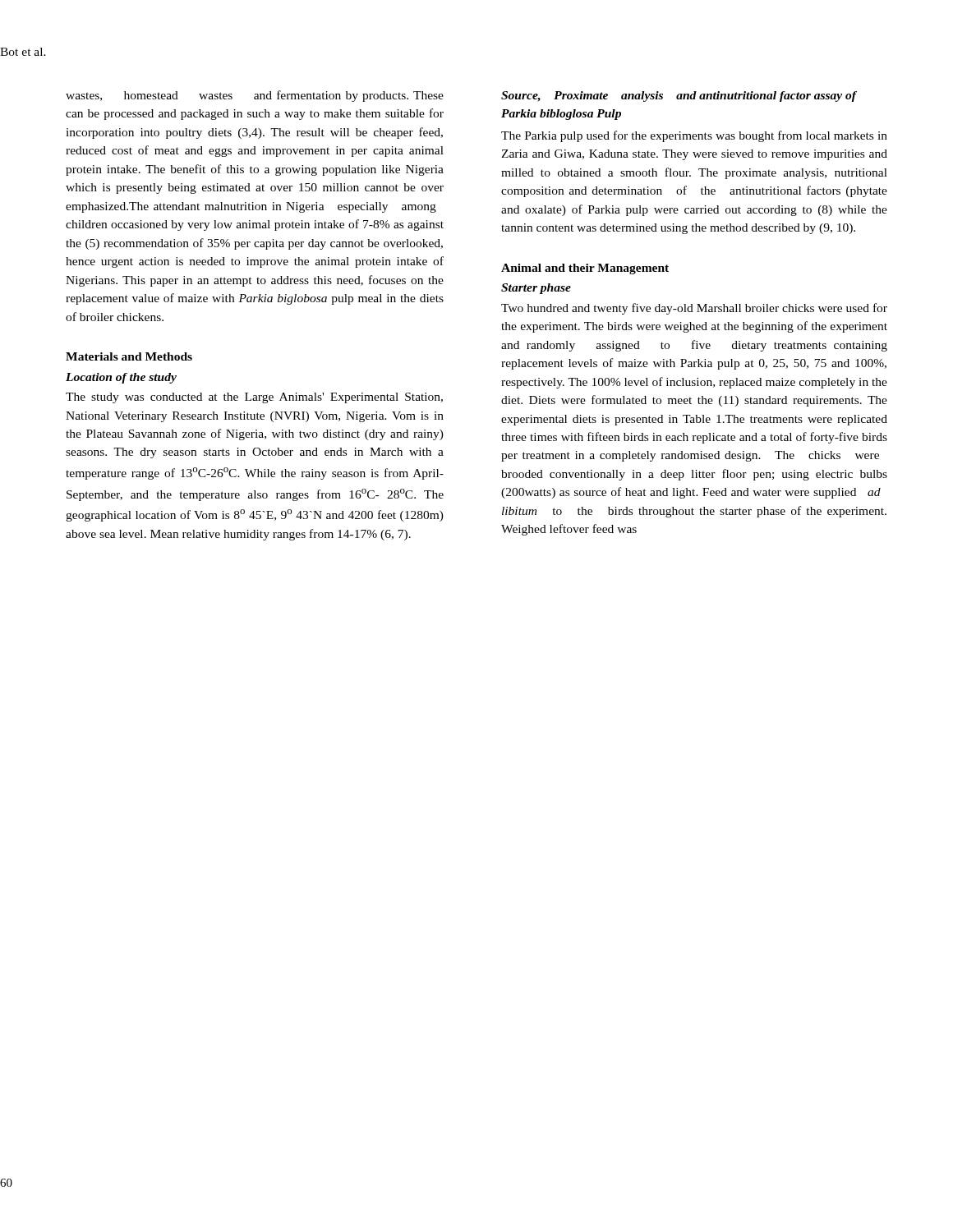
Task: Click where it says "Animal and their Management"
Action: pos(585,267)
